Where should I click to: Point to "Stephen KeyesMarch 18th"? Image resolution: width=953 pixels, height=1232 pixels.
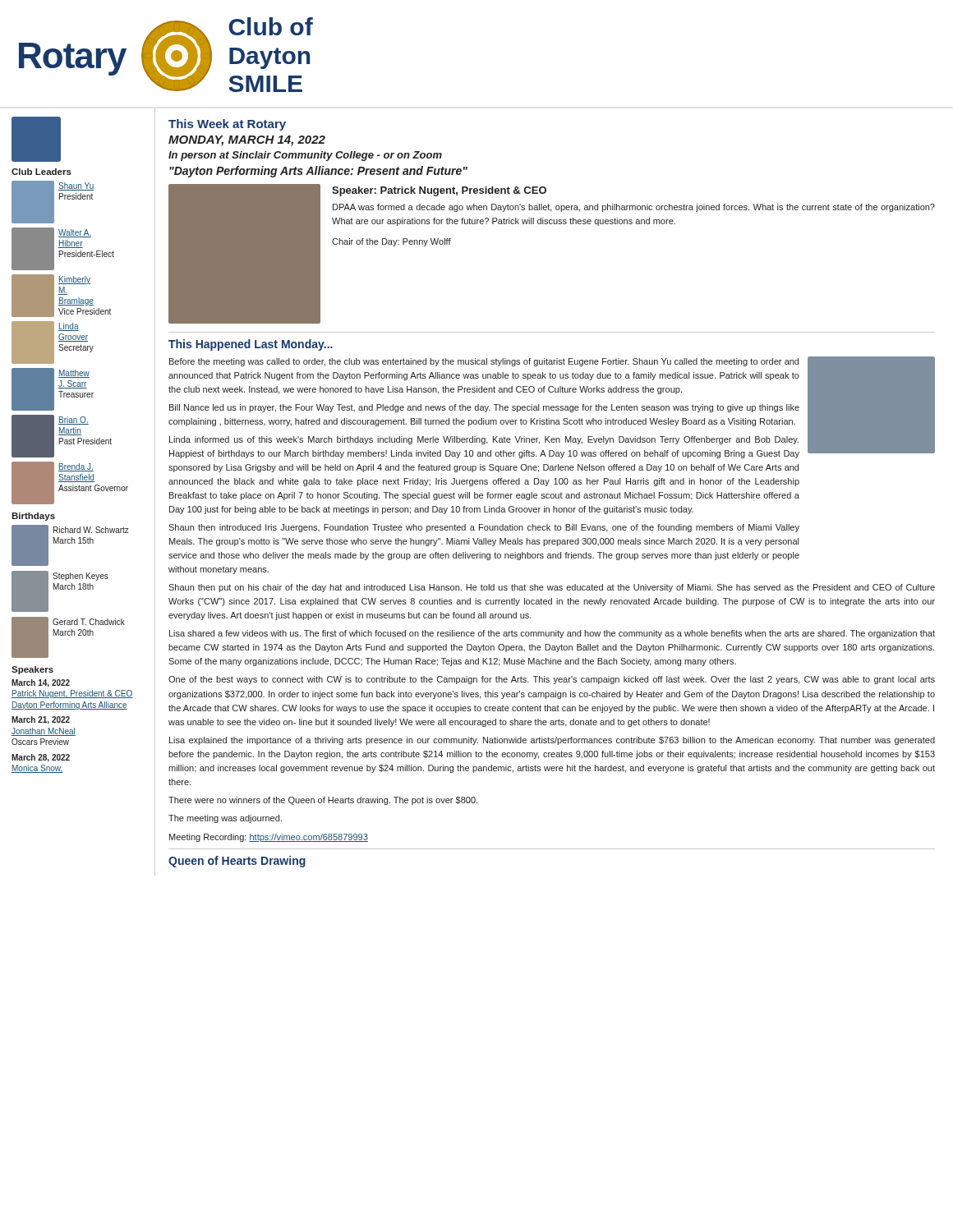pyautogui.click(x=60, y=591)
